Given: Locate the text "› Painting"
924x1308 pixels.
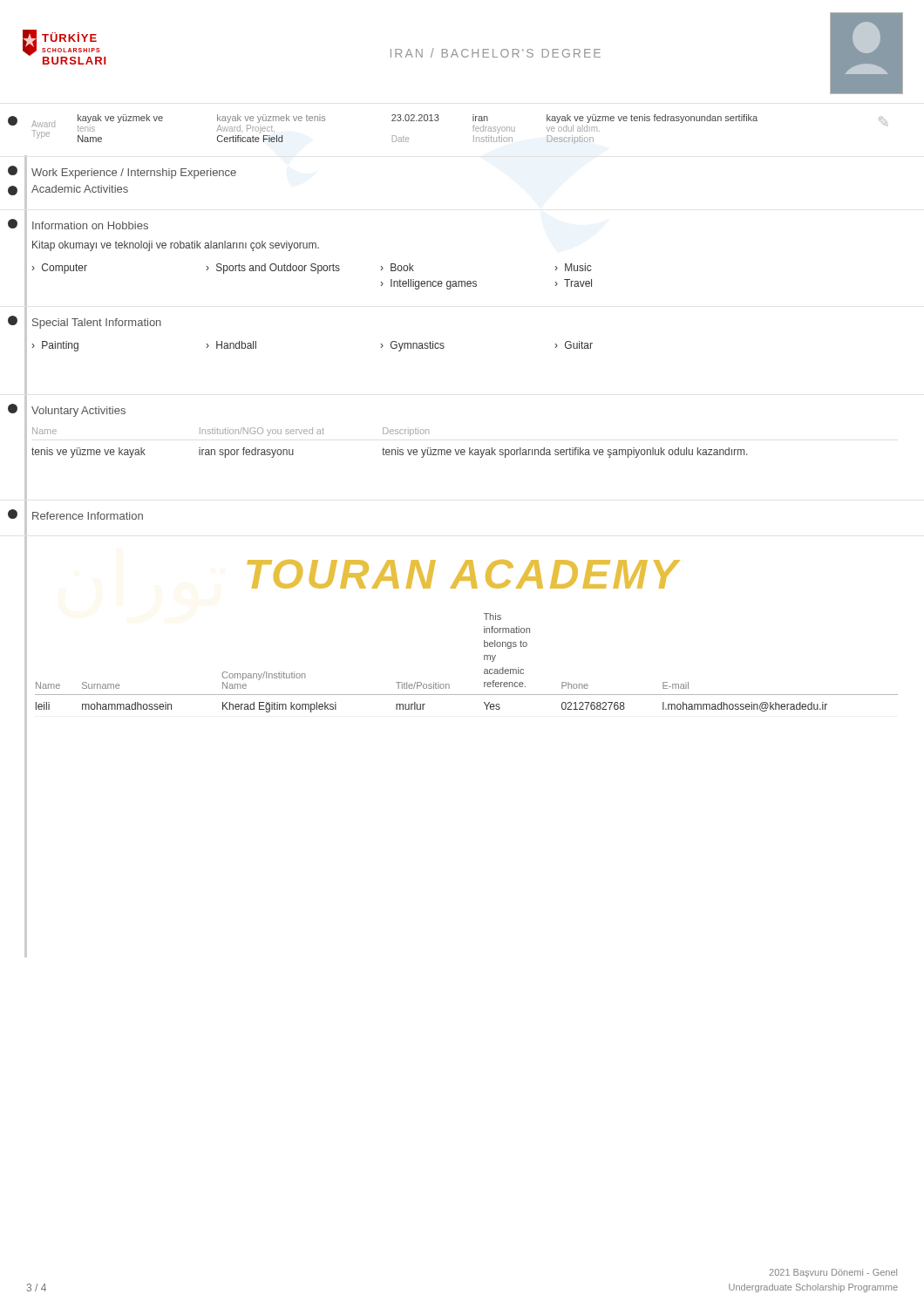Looking at the screenshot, I should [55, 345].
